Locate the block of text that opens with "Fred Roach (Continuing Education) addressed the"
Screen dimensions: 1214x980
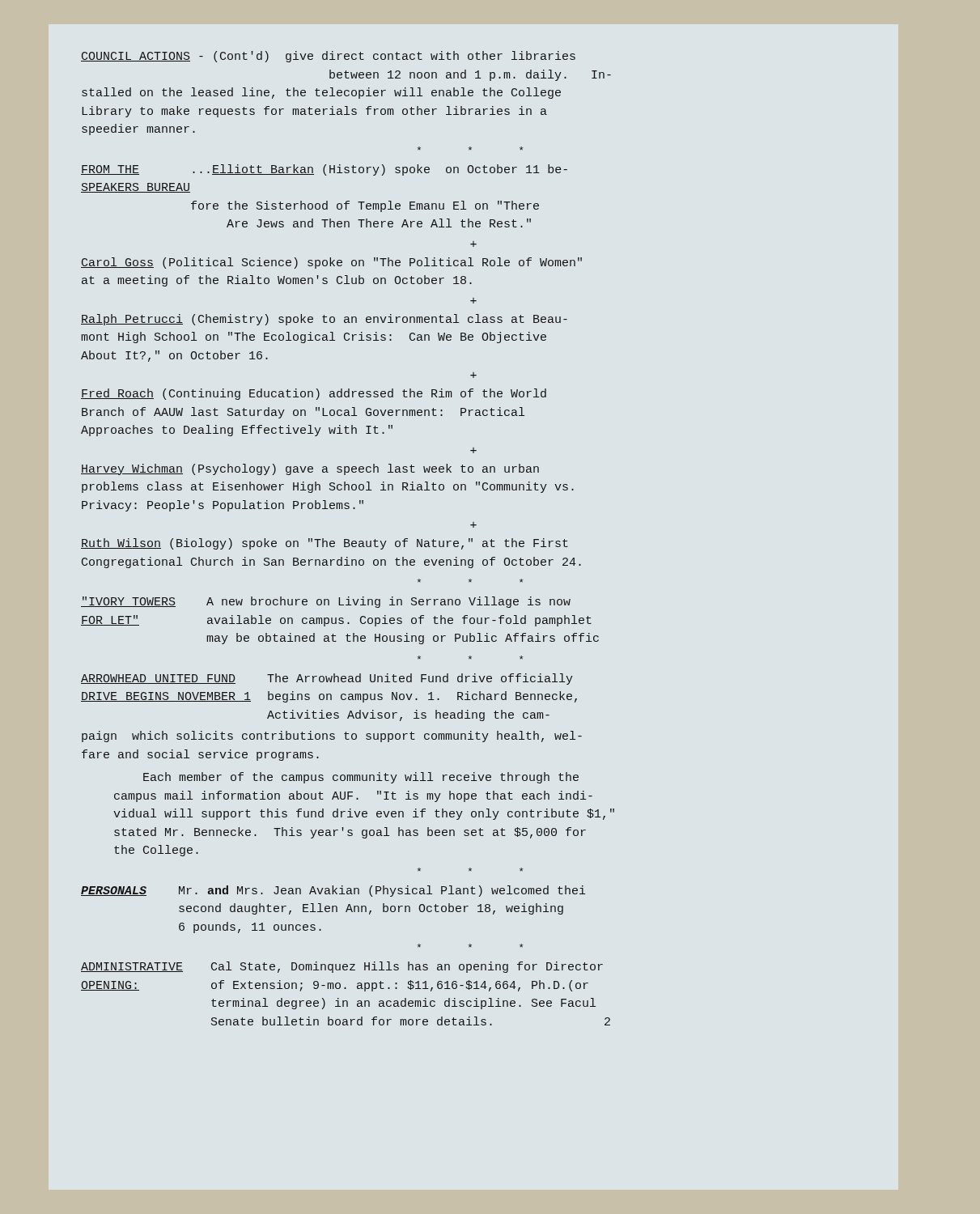(314, 413)
